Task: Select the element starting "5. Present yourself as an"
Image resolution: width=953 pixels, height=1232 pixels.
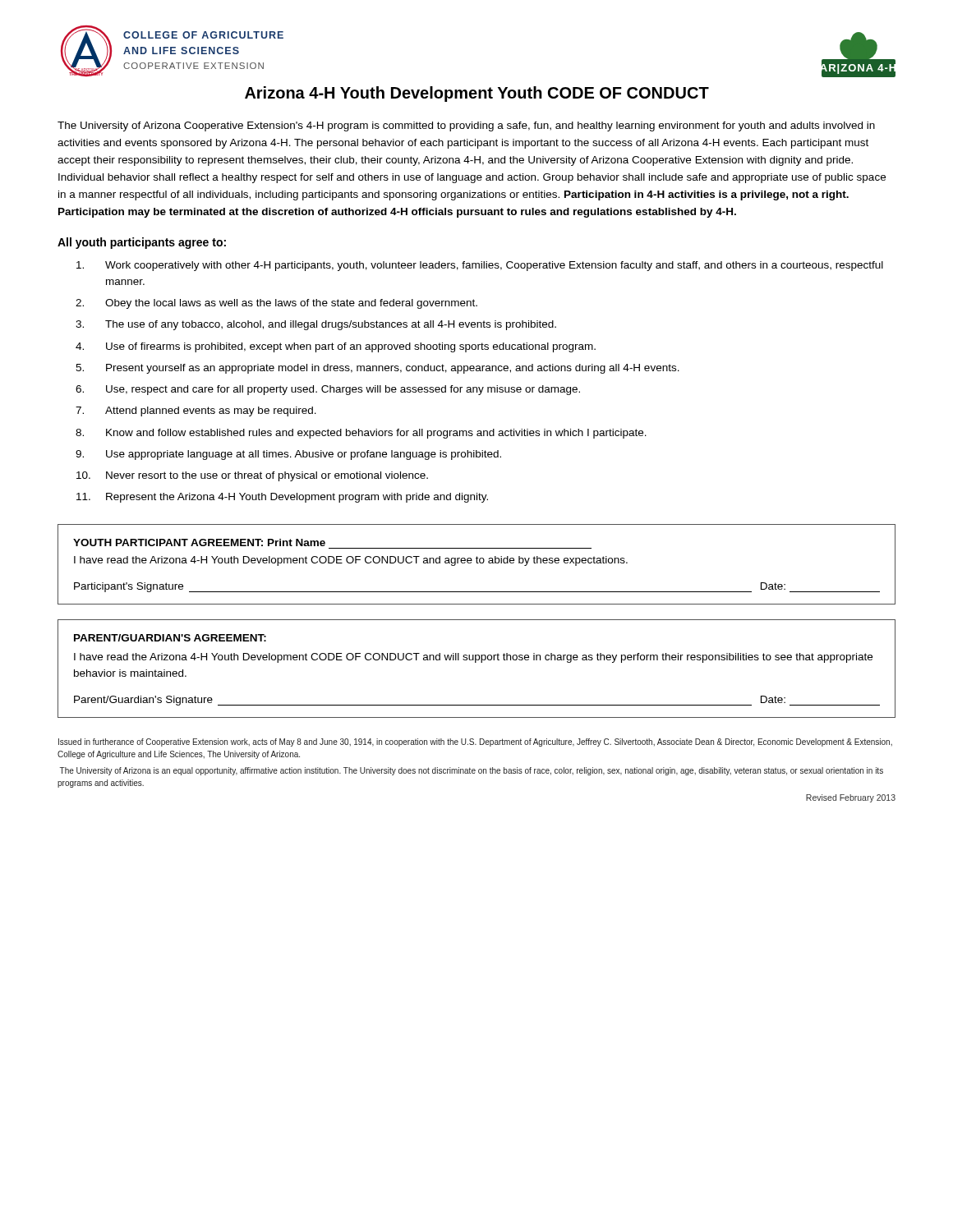Action: click(476, 368)
